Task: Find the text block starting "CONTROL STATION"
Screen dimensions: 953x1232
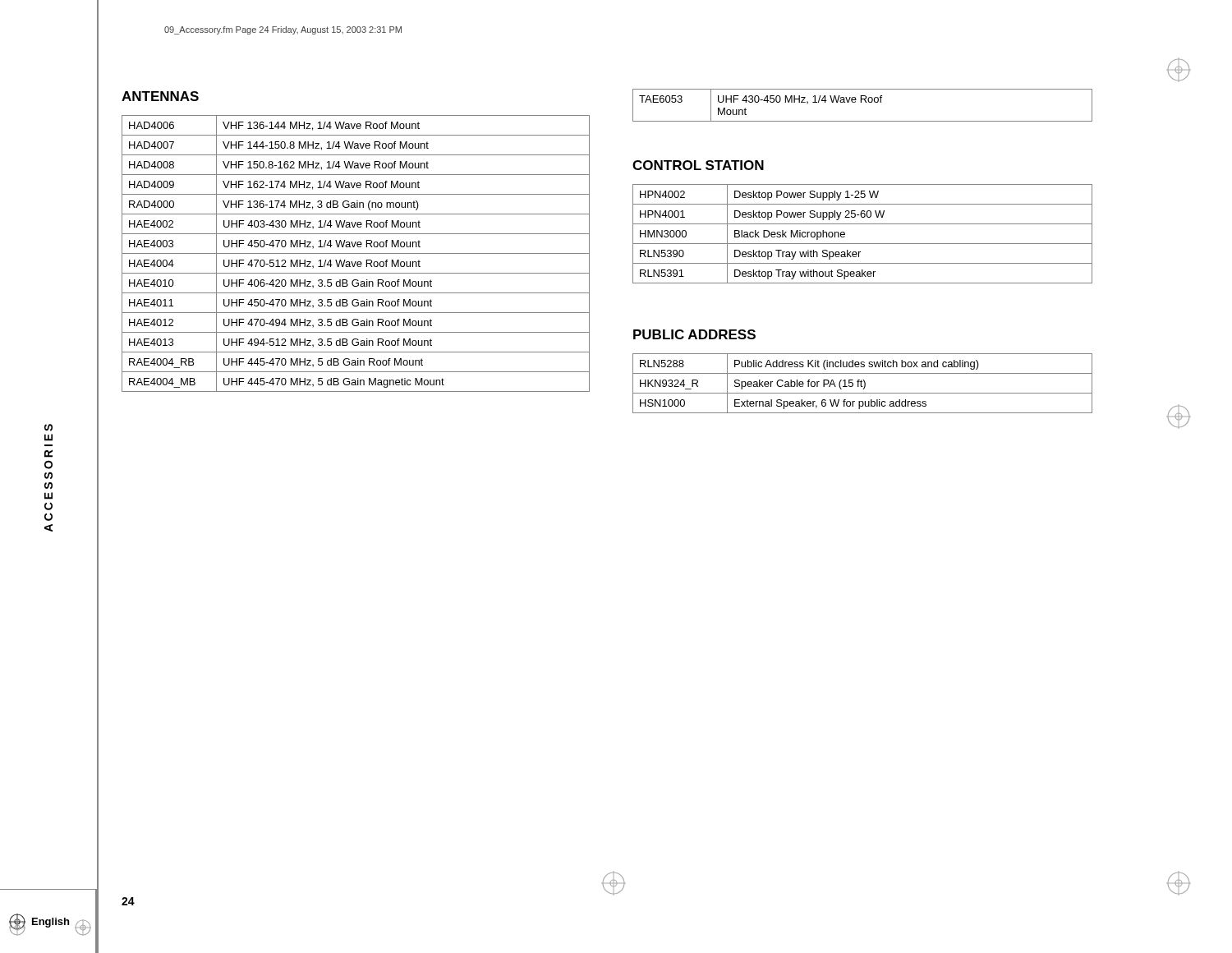Action: (698, 166)
